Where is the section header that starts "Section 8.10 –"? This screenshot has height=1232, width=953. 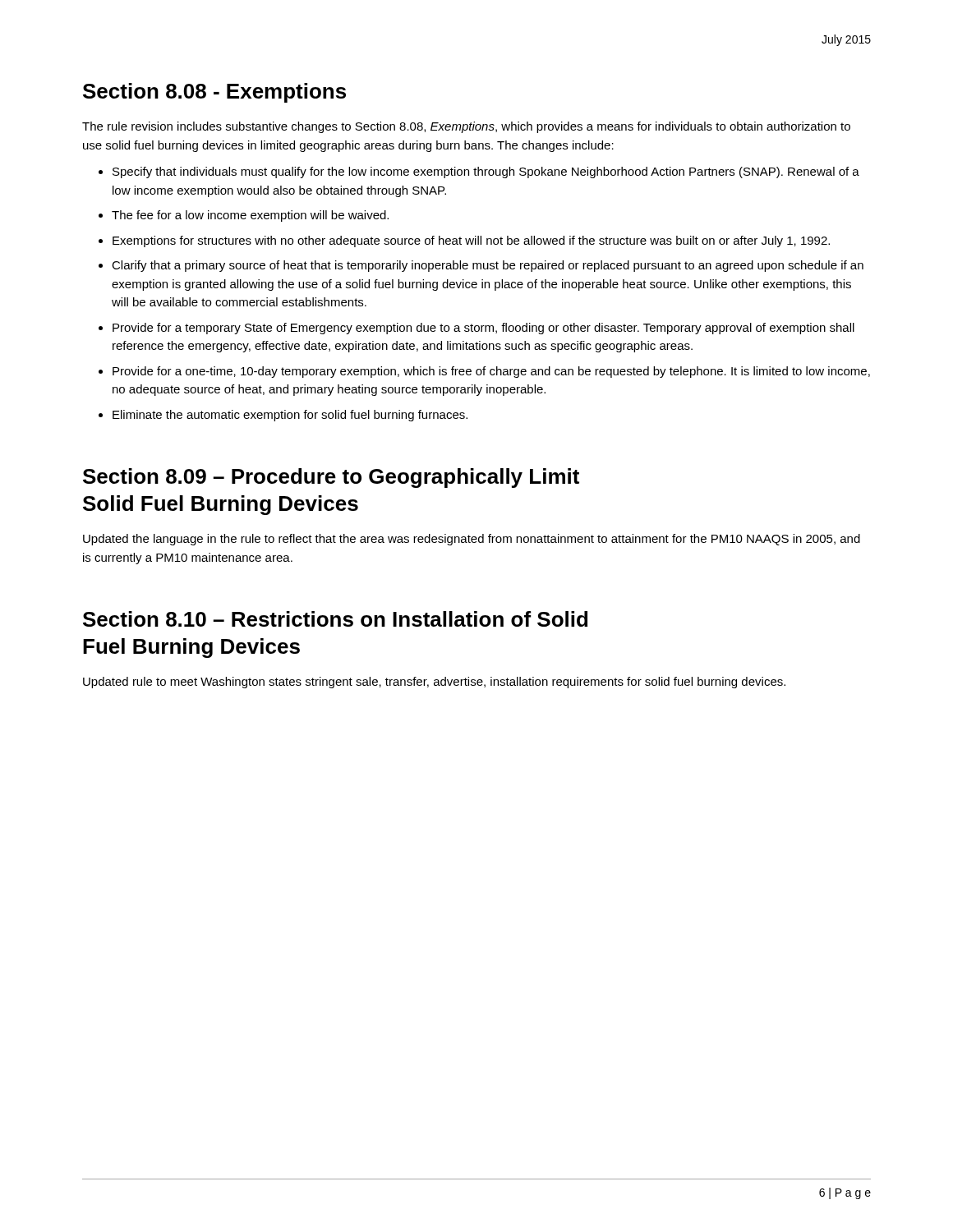[x=336, y=633]
